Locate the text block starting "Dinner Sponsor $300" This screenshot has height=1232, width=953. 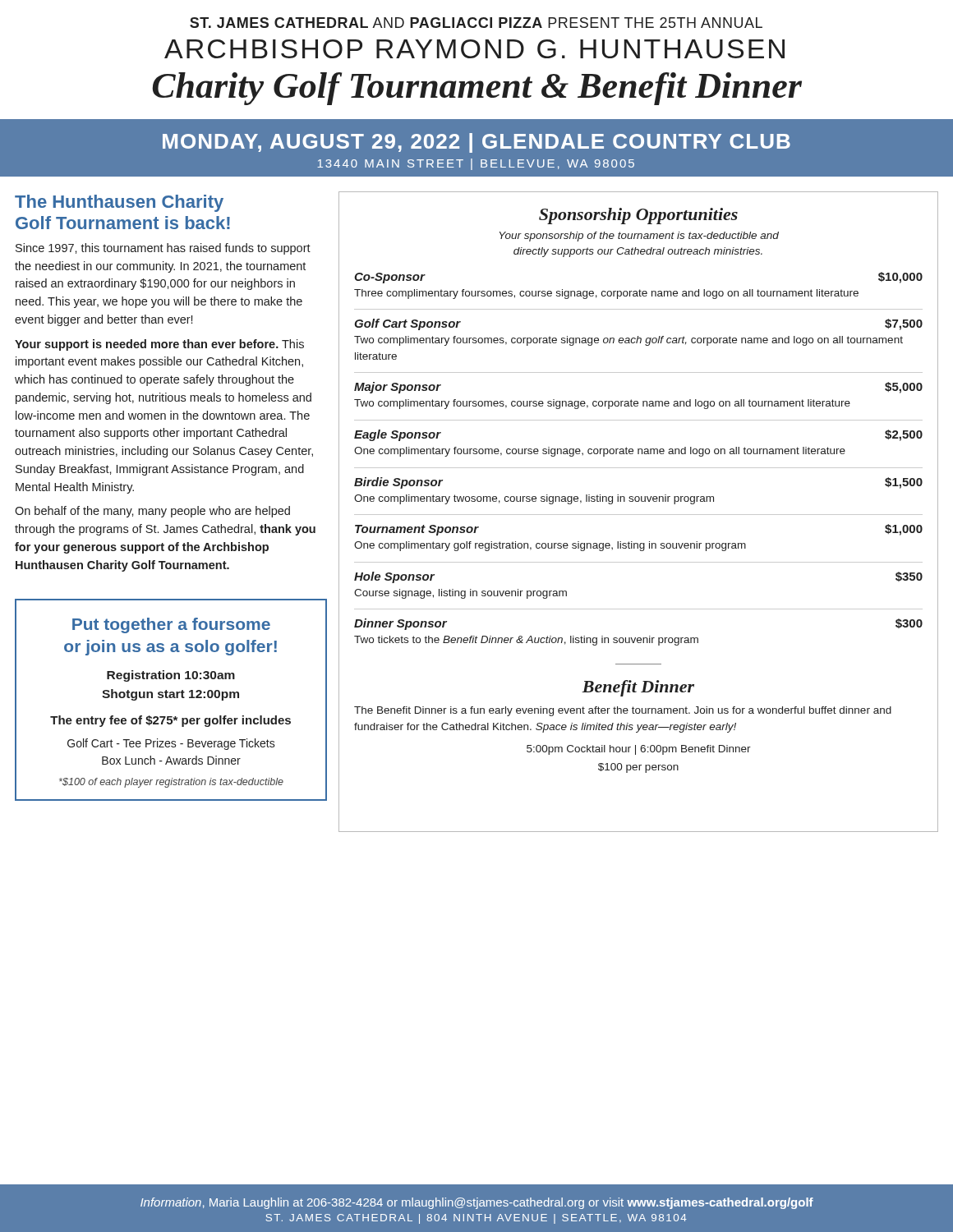click(x=638, y=632)
